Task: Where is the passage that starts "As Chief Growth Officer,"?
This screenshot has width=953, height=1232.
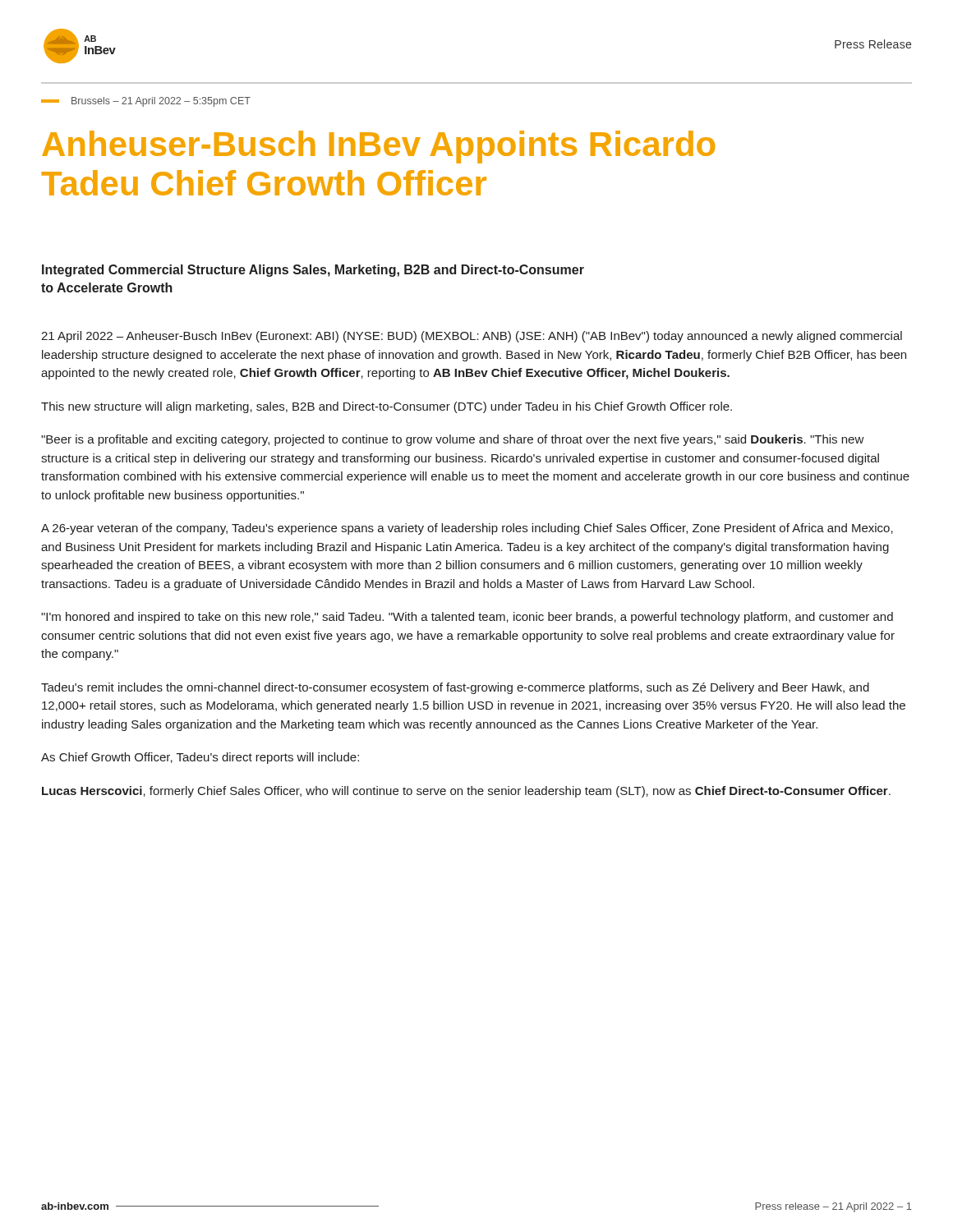Action: (x=201, y=757)
